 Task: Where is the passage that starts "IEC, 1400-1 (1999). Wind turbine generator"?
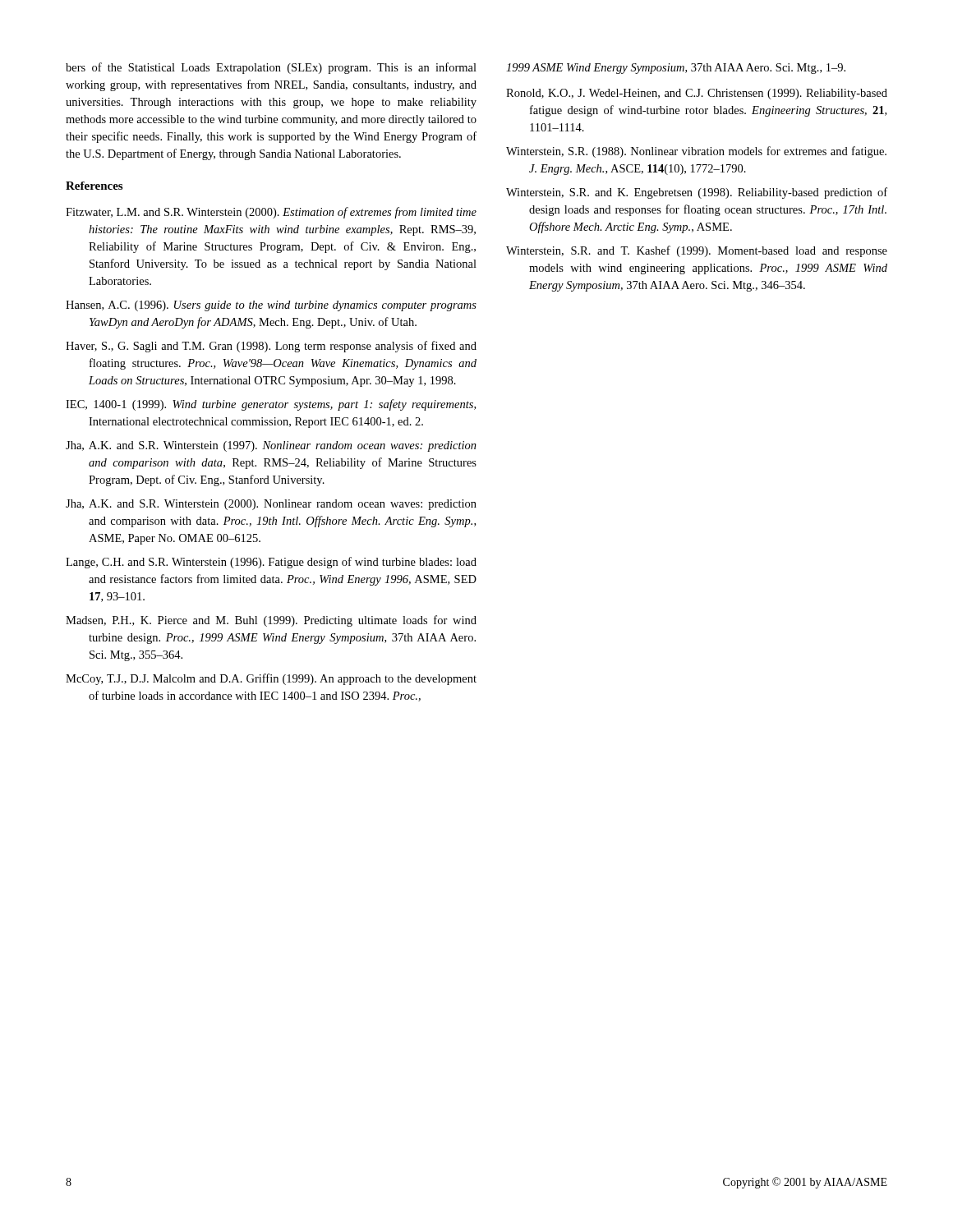tap(271, 413)
